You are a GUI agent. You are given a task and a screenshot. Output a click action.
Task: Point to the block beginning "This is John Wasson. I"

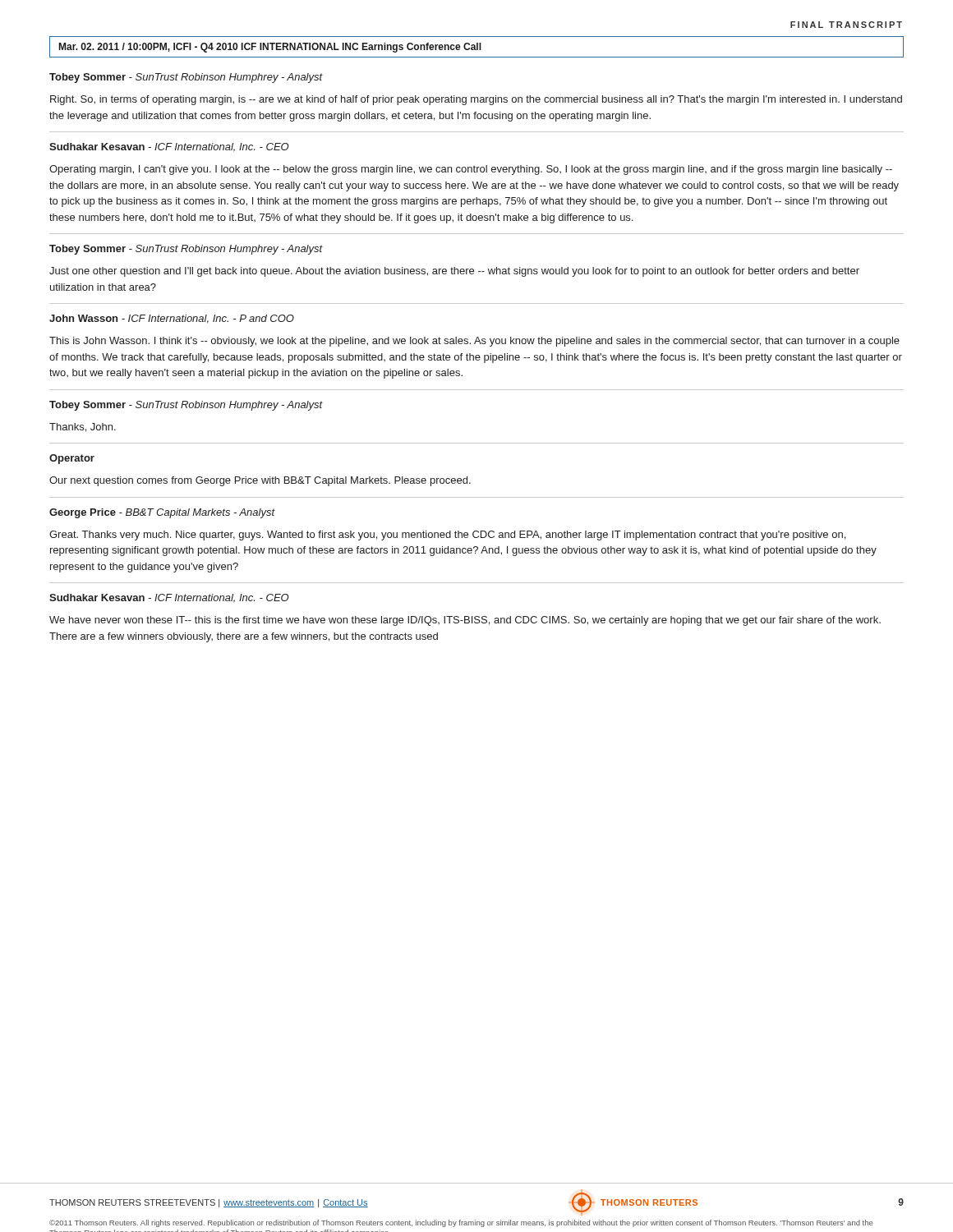click(x=476, y=356)
